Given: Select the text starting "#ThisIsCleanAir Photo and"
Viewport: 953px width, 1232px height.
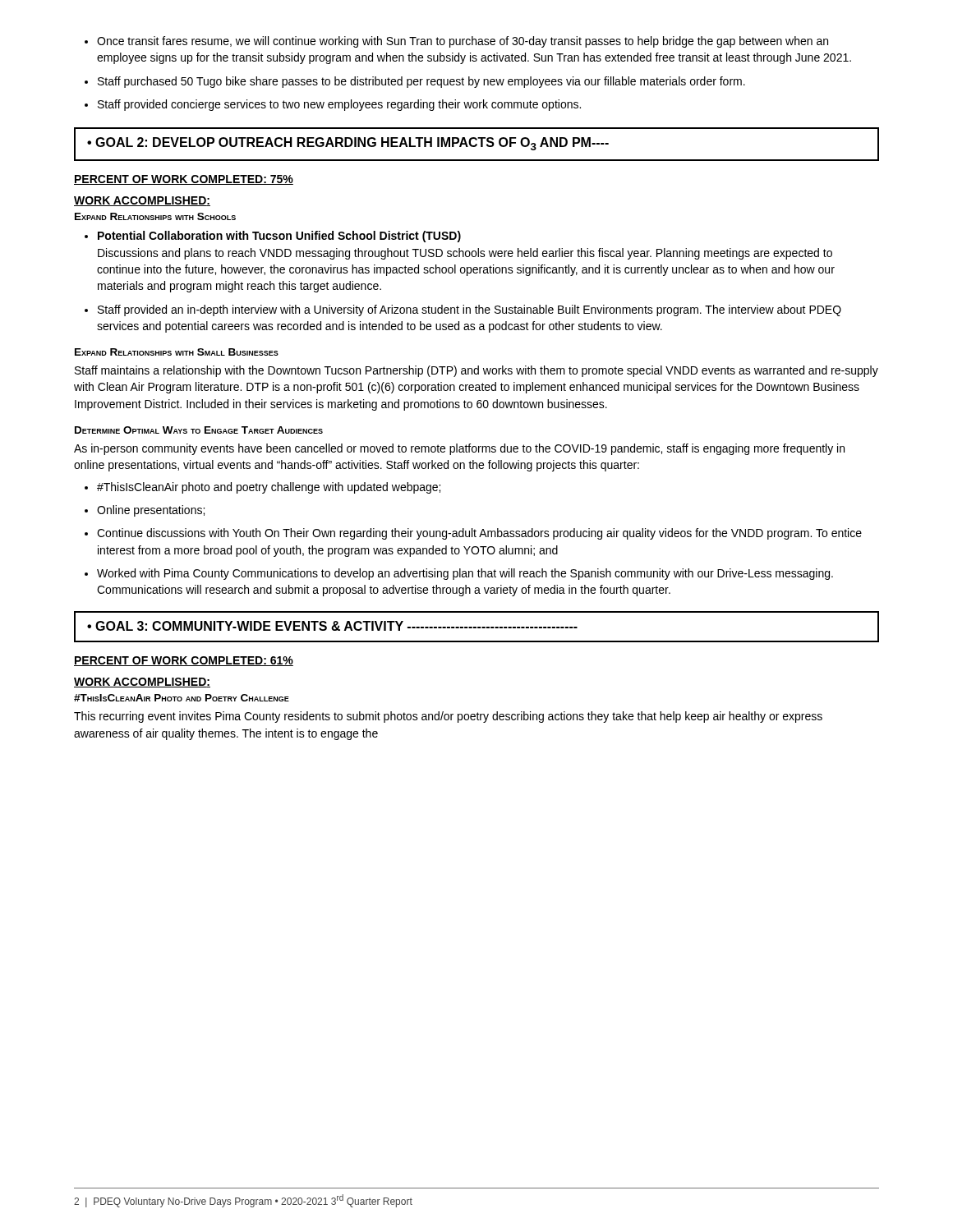Looking at the screenshot, I should 182,698.
